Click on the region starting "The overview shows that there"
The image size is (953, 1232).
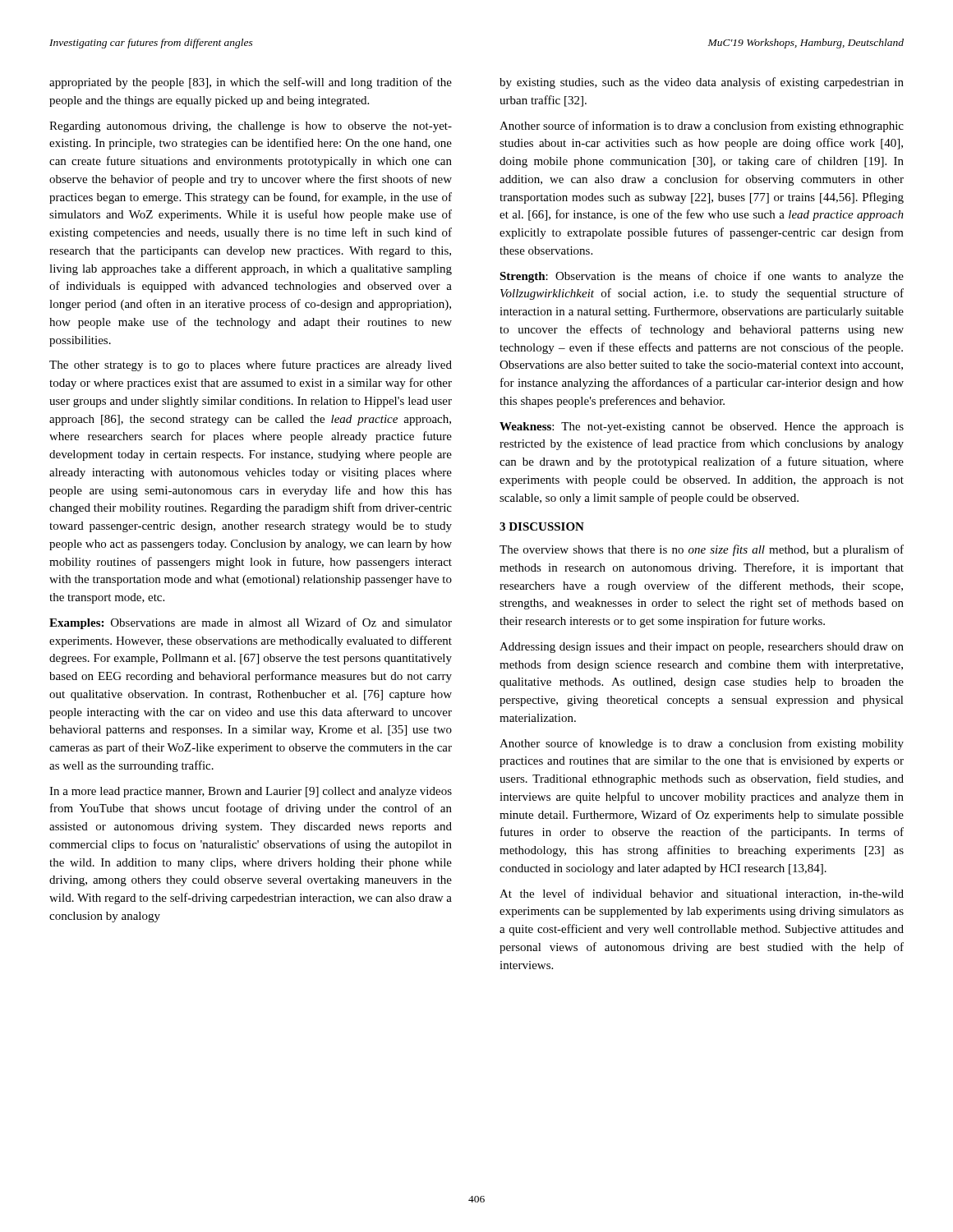702,586
